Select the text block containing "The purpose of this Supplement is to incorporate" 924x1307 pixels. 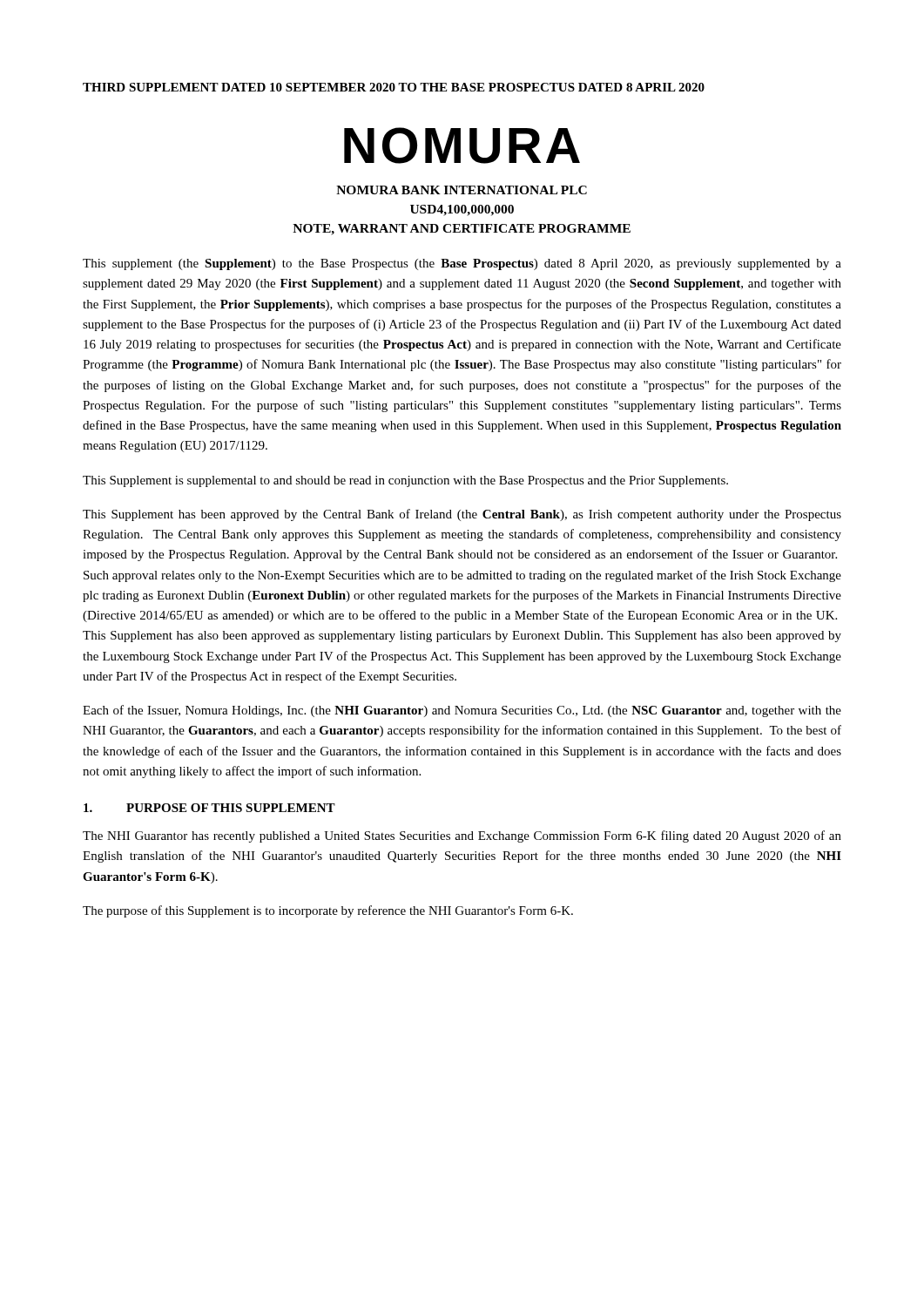coord(328,910)
